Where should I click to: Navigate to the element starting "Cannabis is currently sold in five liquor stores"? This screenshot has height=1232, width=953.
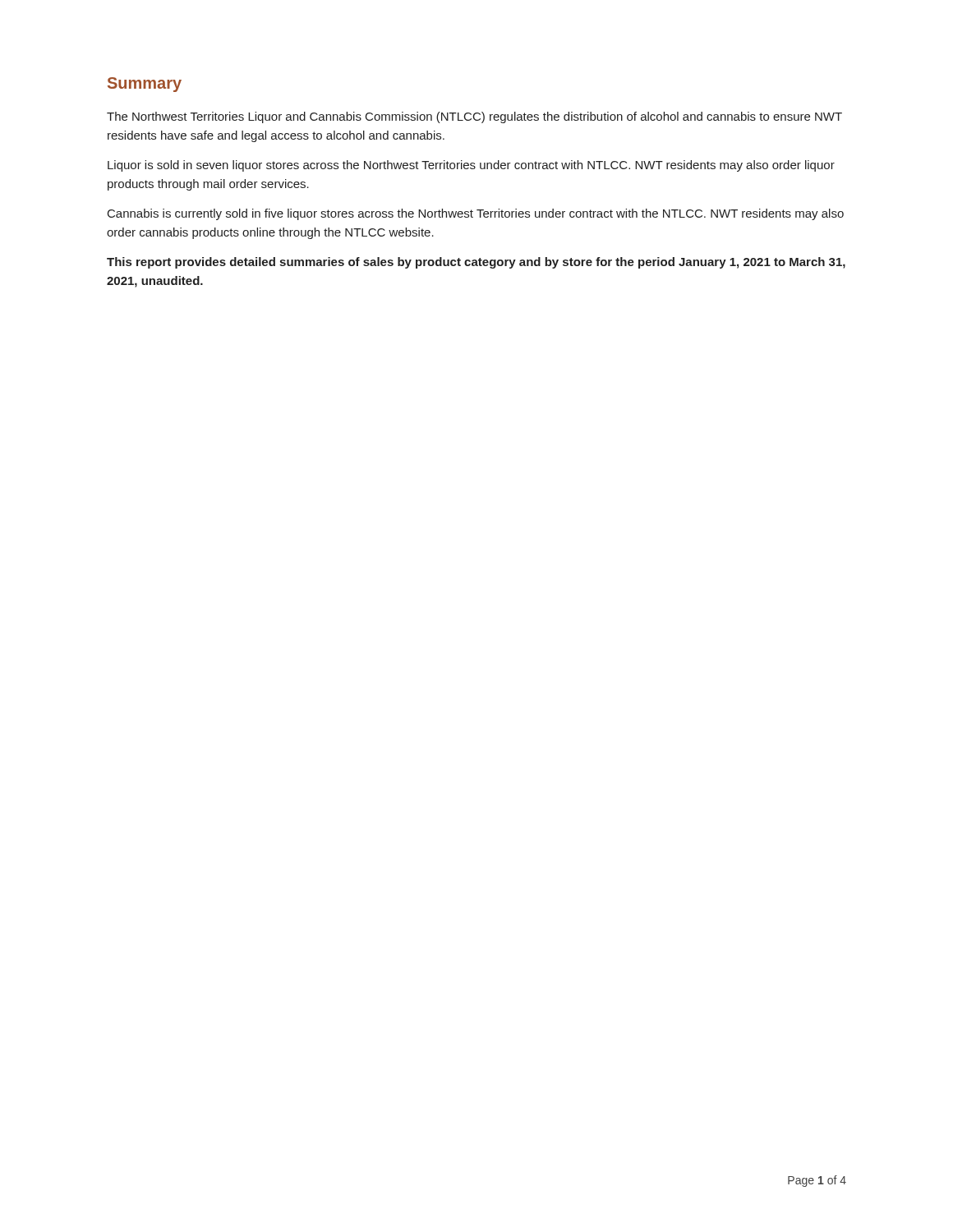[x=475, y=222]
